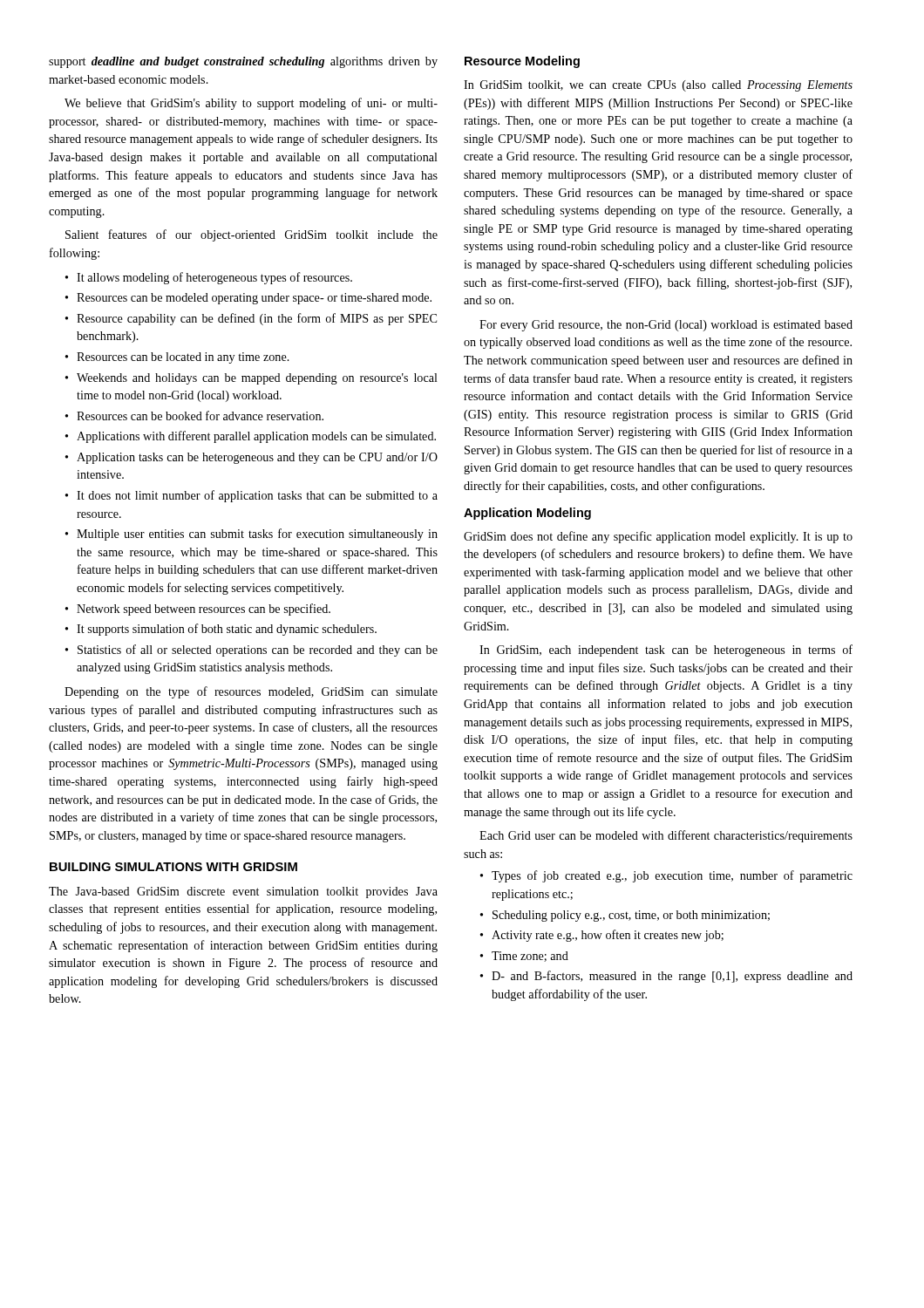924x1308 pixels.
Task: Click on the list item that reads "Statistics of all or"
Action: pyautogui.click(x=257, y=658)
